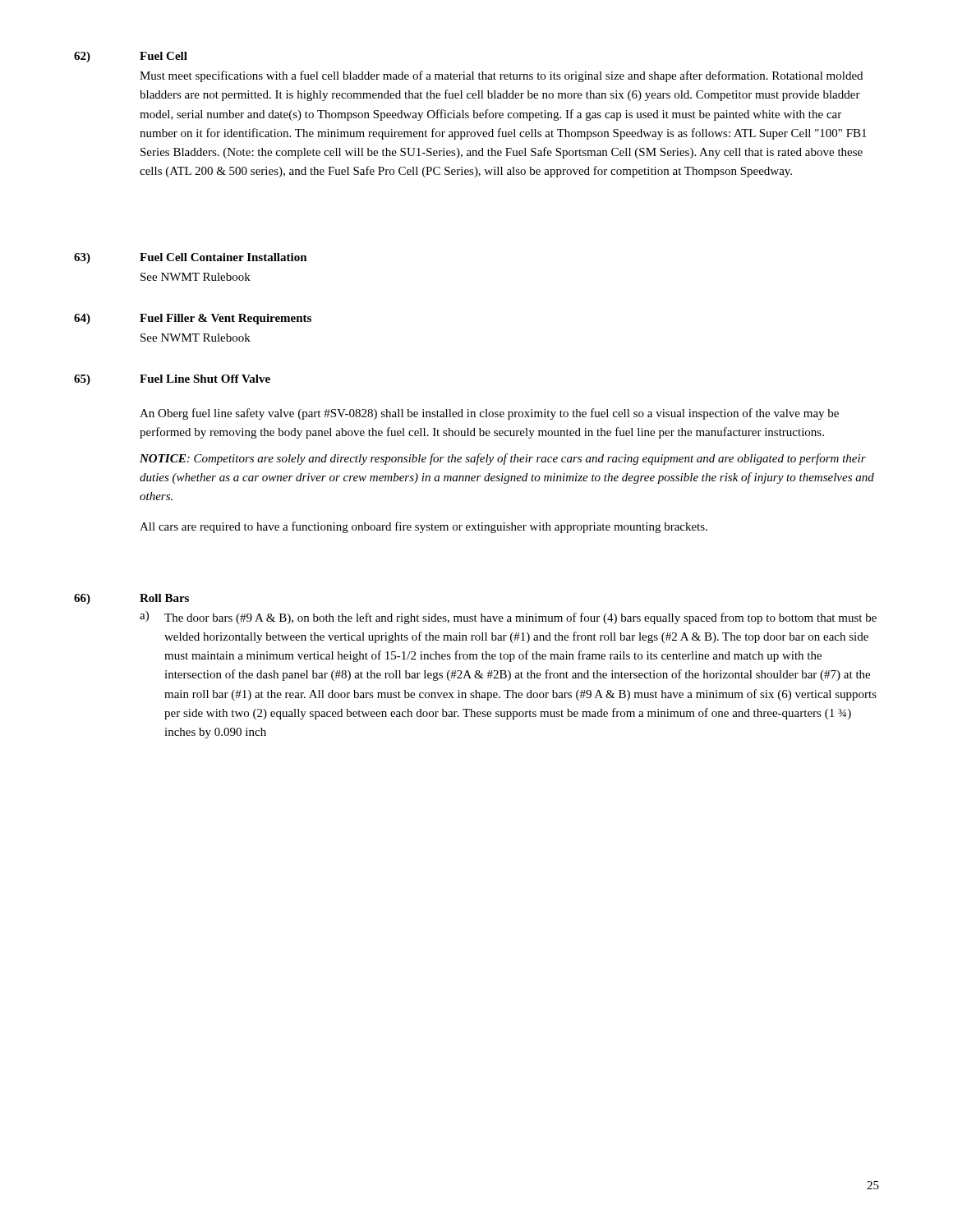The image size is (953, 1232).
Task: Point to the section header beginning "65) Fuel Line Shut Off Valve An Oberg"
Action: point(476,458)
